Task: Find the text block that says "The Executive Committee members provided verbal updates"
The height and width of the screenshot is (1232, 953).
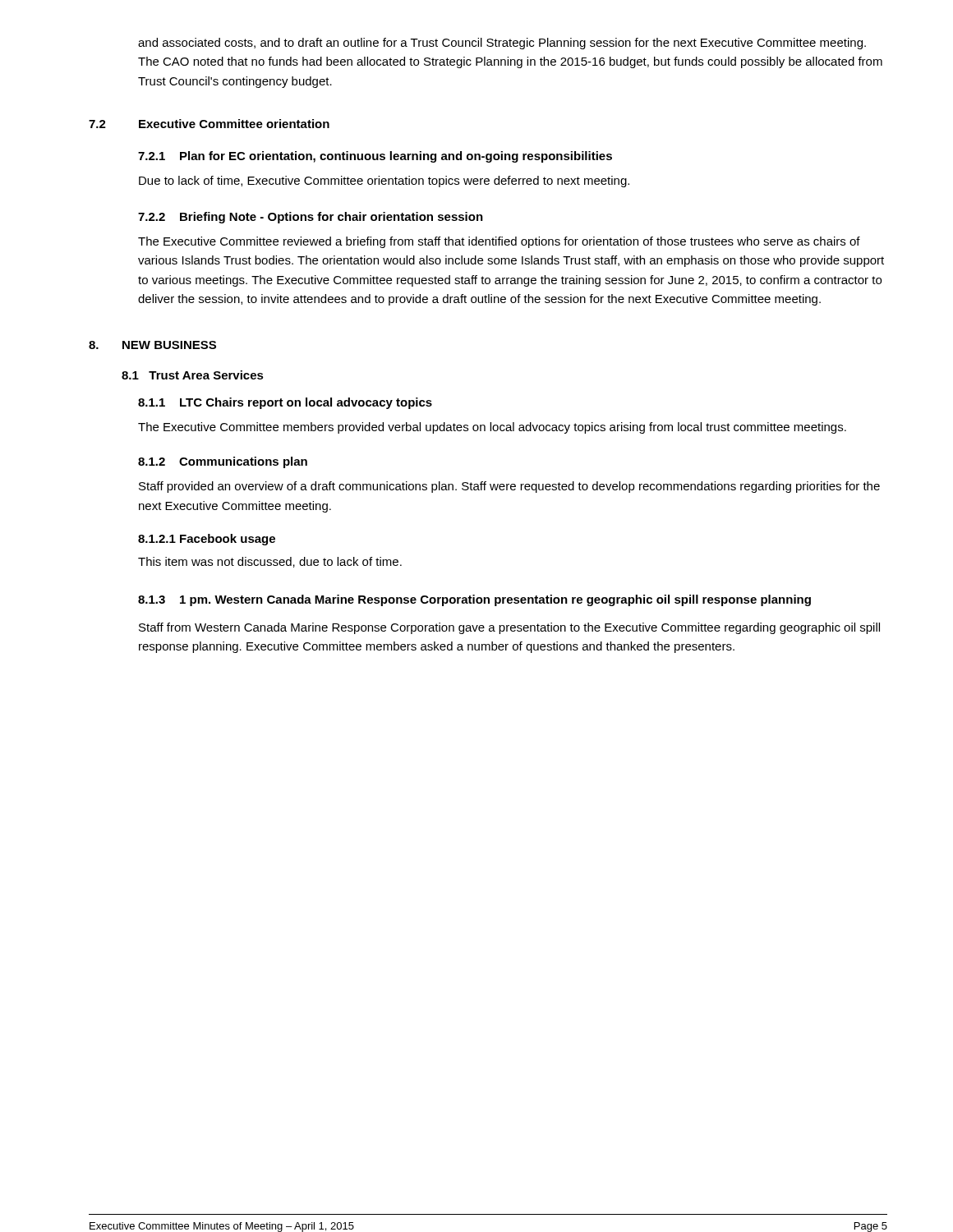Action: click(492, 427)
